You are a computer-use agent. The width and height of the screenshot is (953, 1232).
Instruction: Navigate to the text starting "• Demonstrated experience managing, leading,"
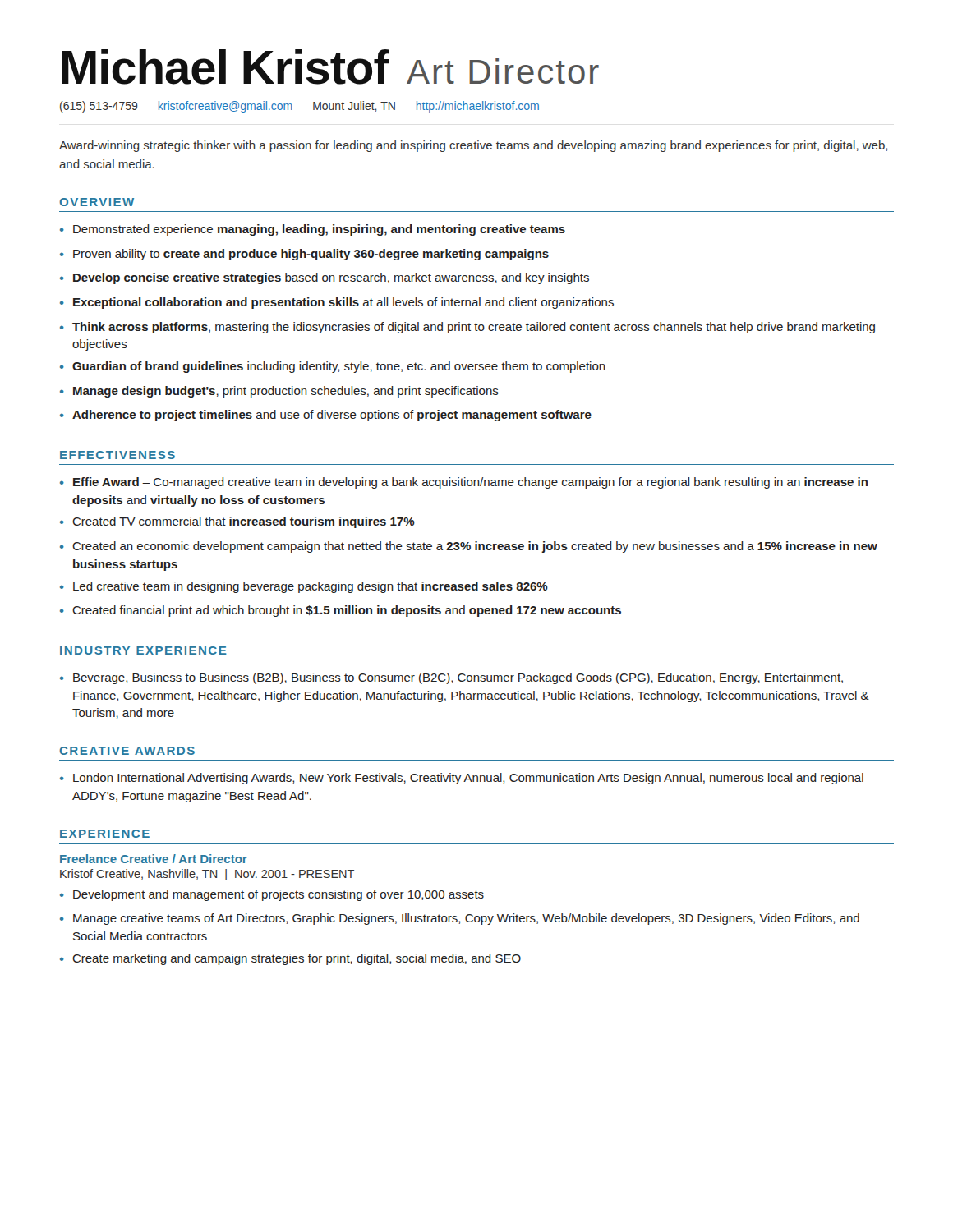(476, 230)
